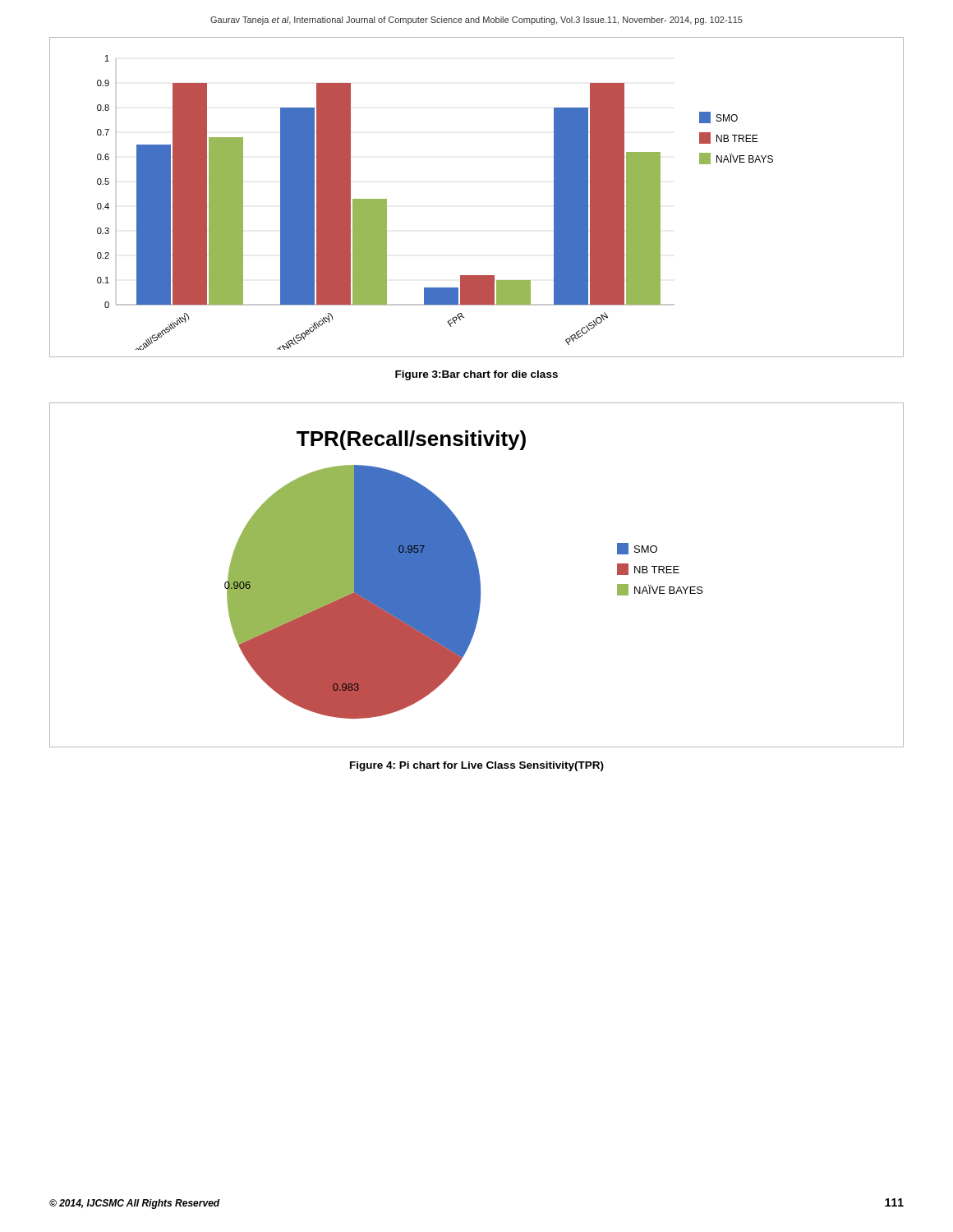Locate the grouped bar chart
Screen dimensions: 1232x953
(x=476, y=197)
